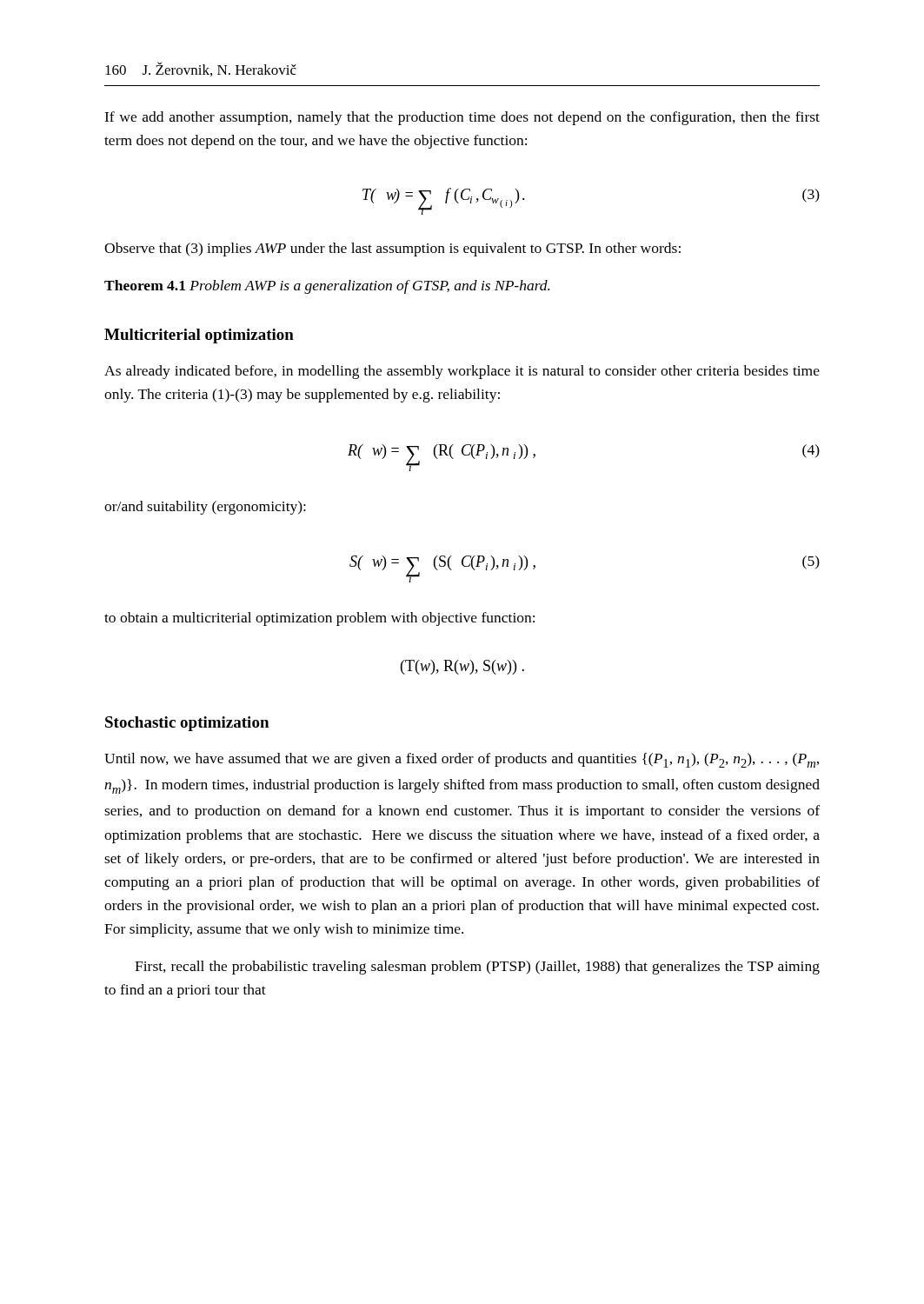
Task: Find the formula containing "T( w ) = ∑ i"
Action: click(x=447, y=200)
